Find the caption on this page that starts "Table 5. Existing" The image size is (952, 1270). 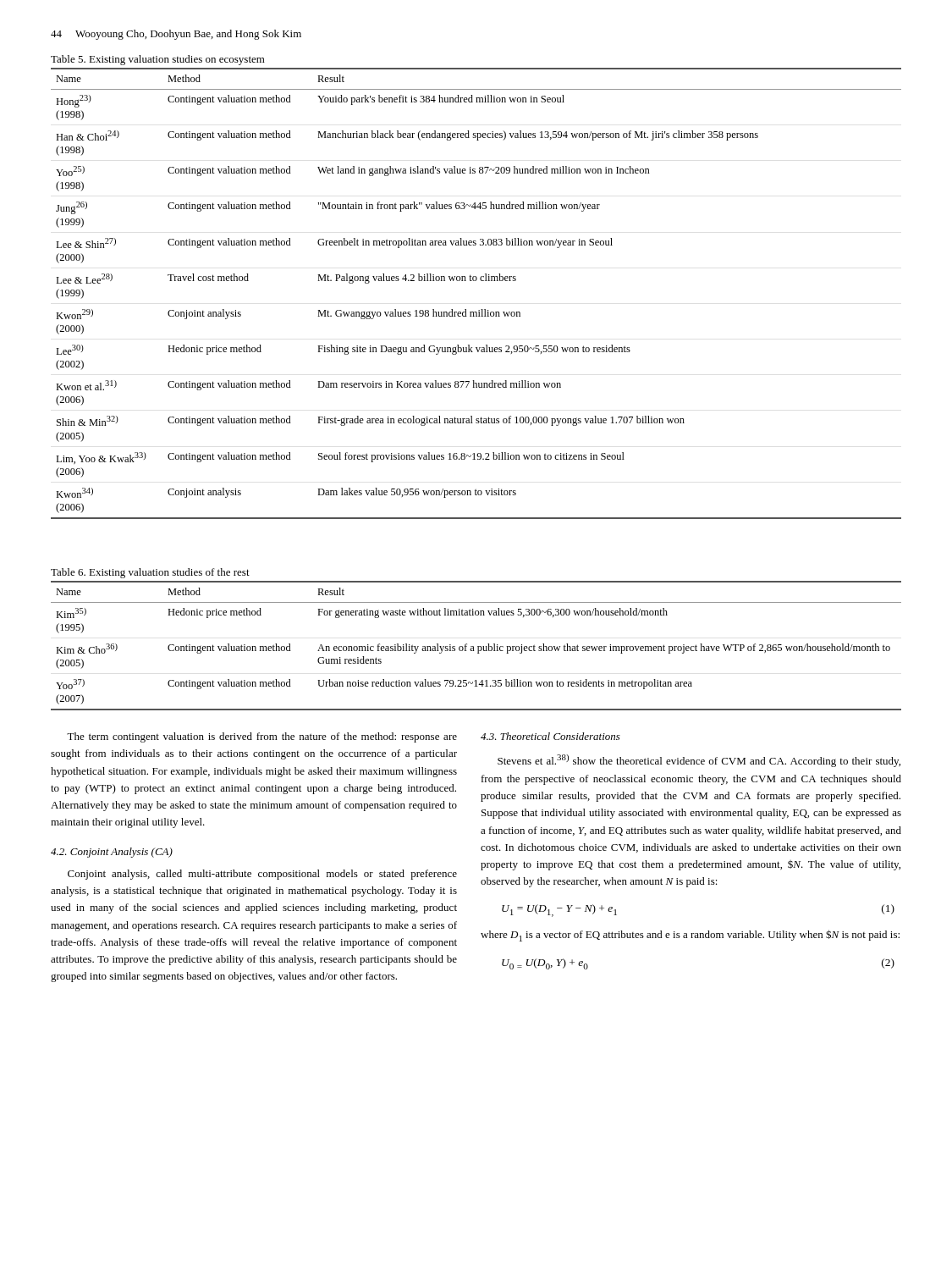[158, 59]
